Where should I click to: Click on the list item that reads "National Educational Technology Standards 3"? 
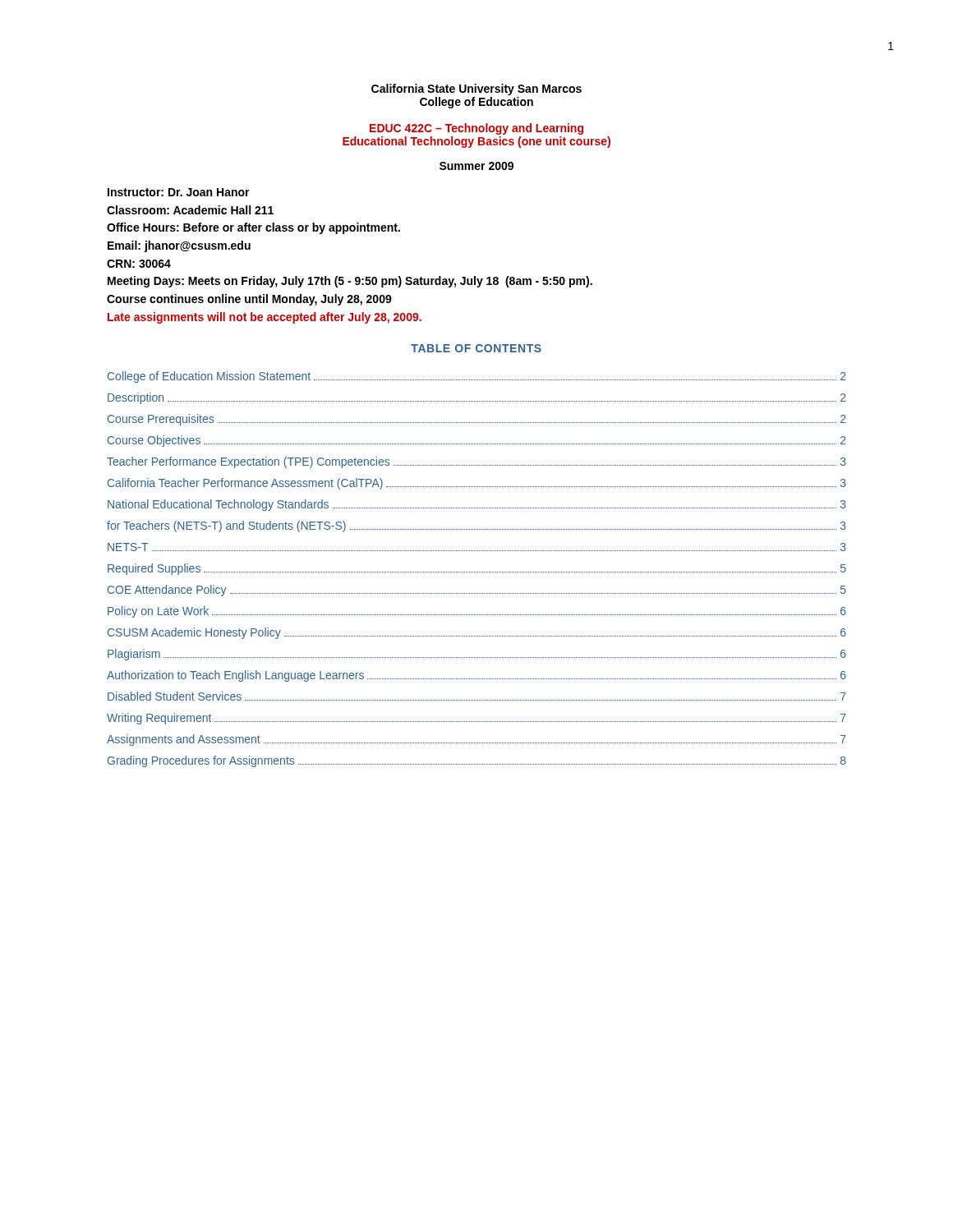(x=476, y=504)
